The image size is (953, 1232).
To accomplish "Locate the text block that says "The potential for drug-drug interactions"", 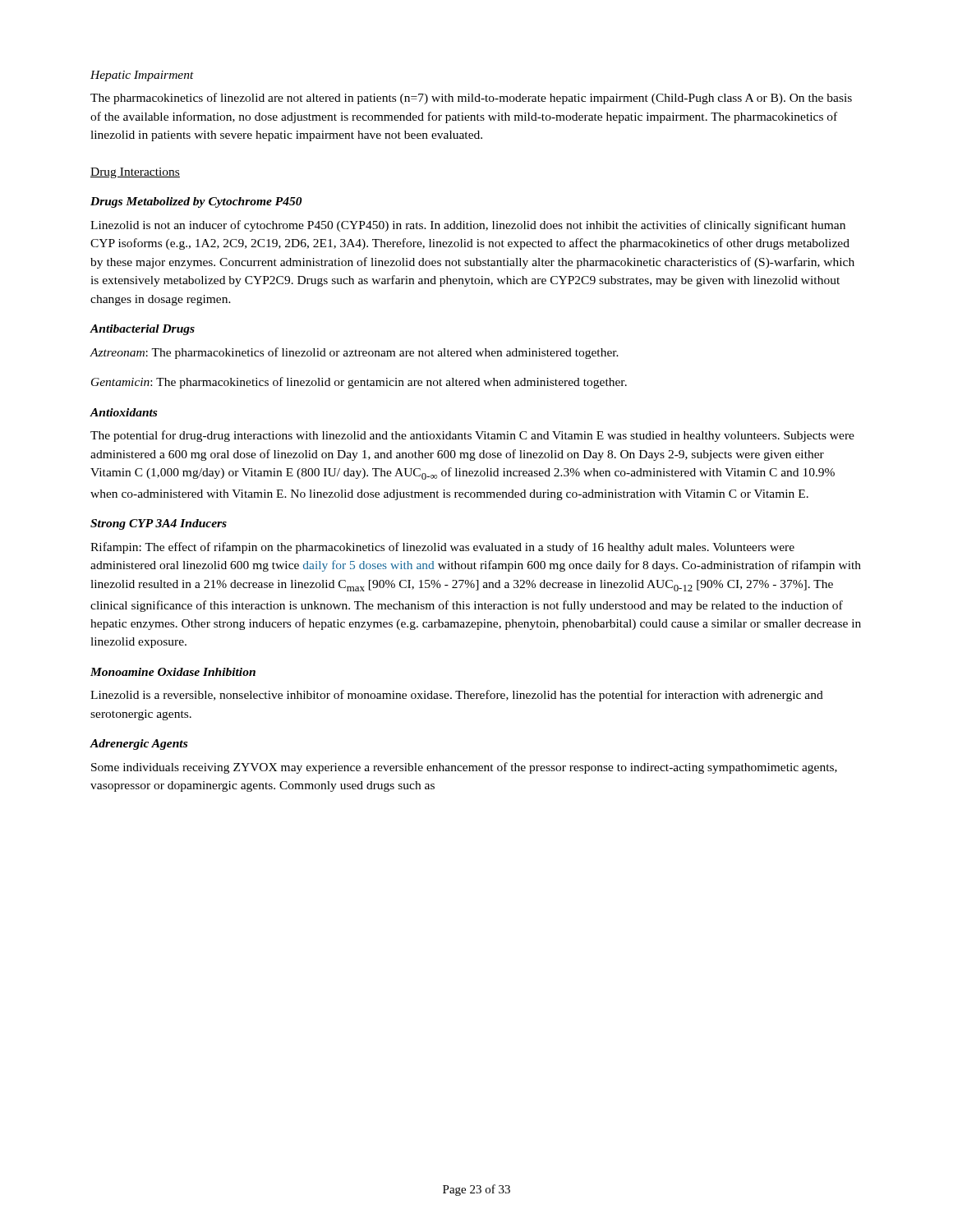I will click(x=472, y=464).
